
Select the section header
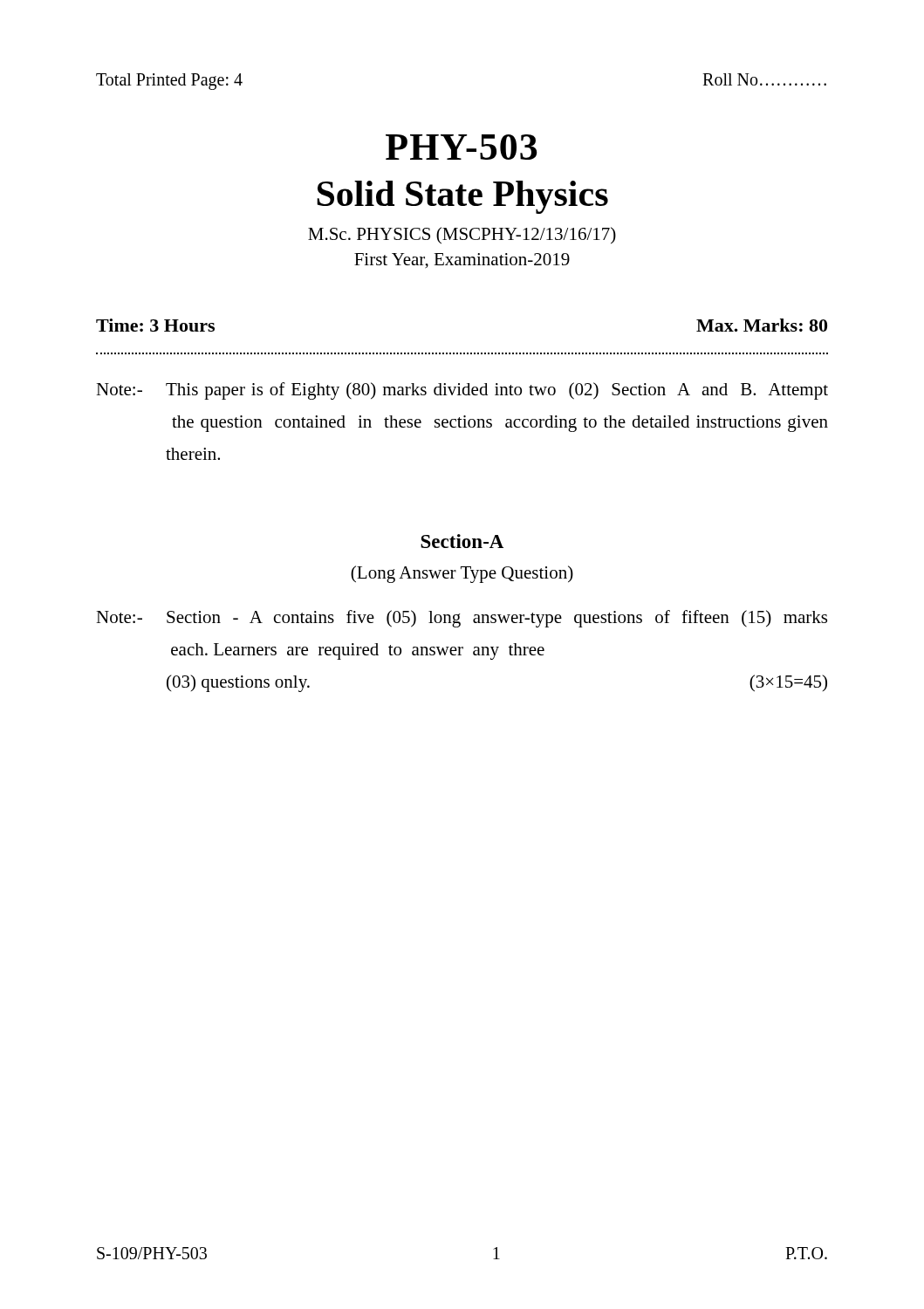point(462,542)
